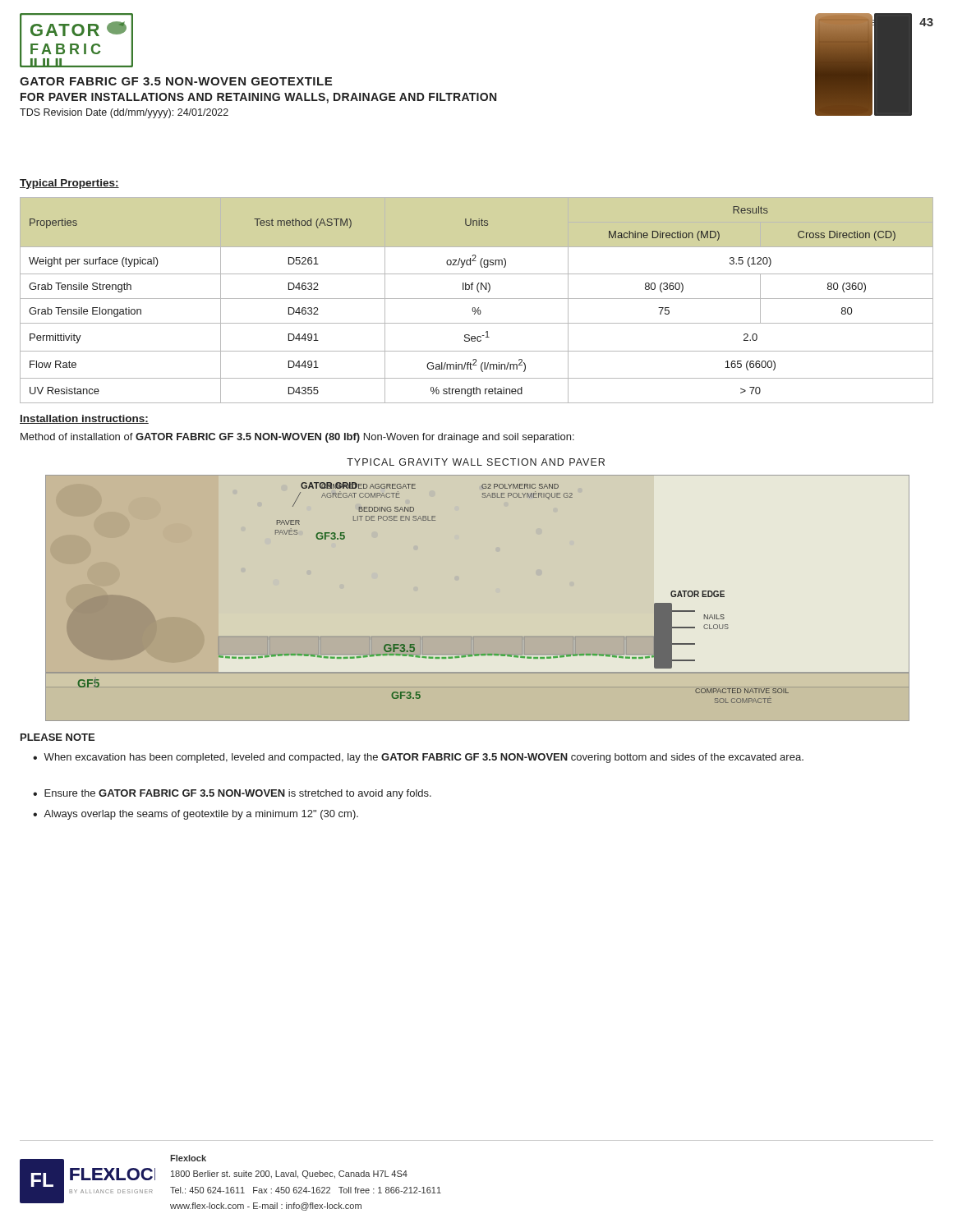Viewport: 953px width, 1232px height.
Task: Locate the engineering diagram
Action: 476,597
